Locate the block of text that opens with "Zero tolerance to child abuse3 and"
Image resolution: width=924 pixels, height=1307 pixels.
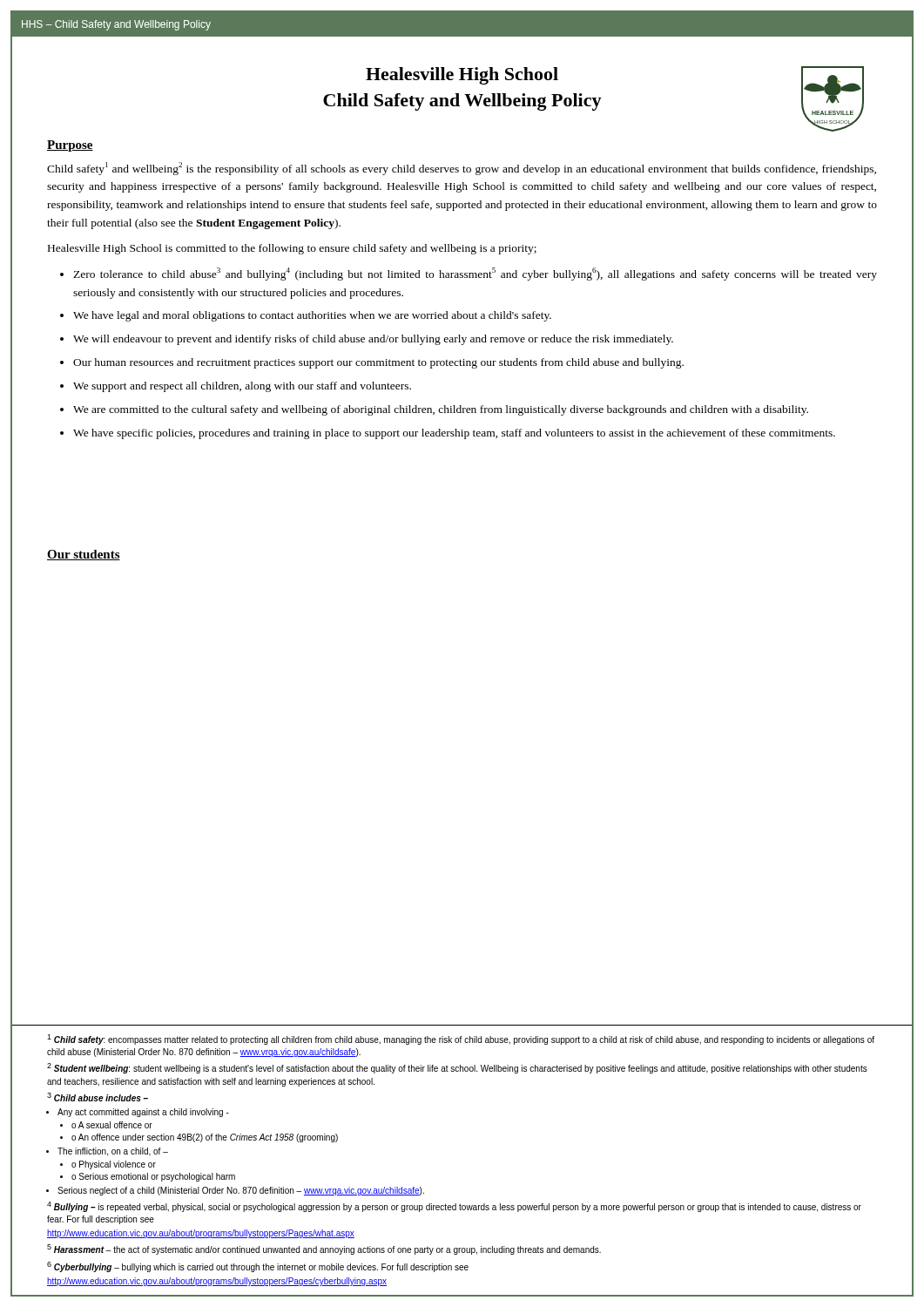[475, 282]
